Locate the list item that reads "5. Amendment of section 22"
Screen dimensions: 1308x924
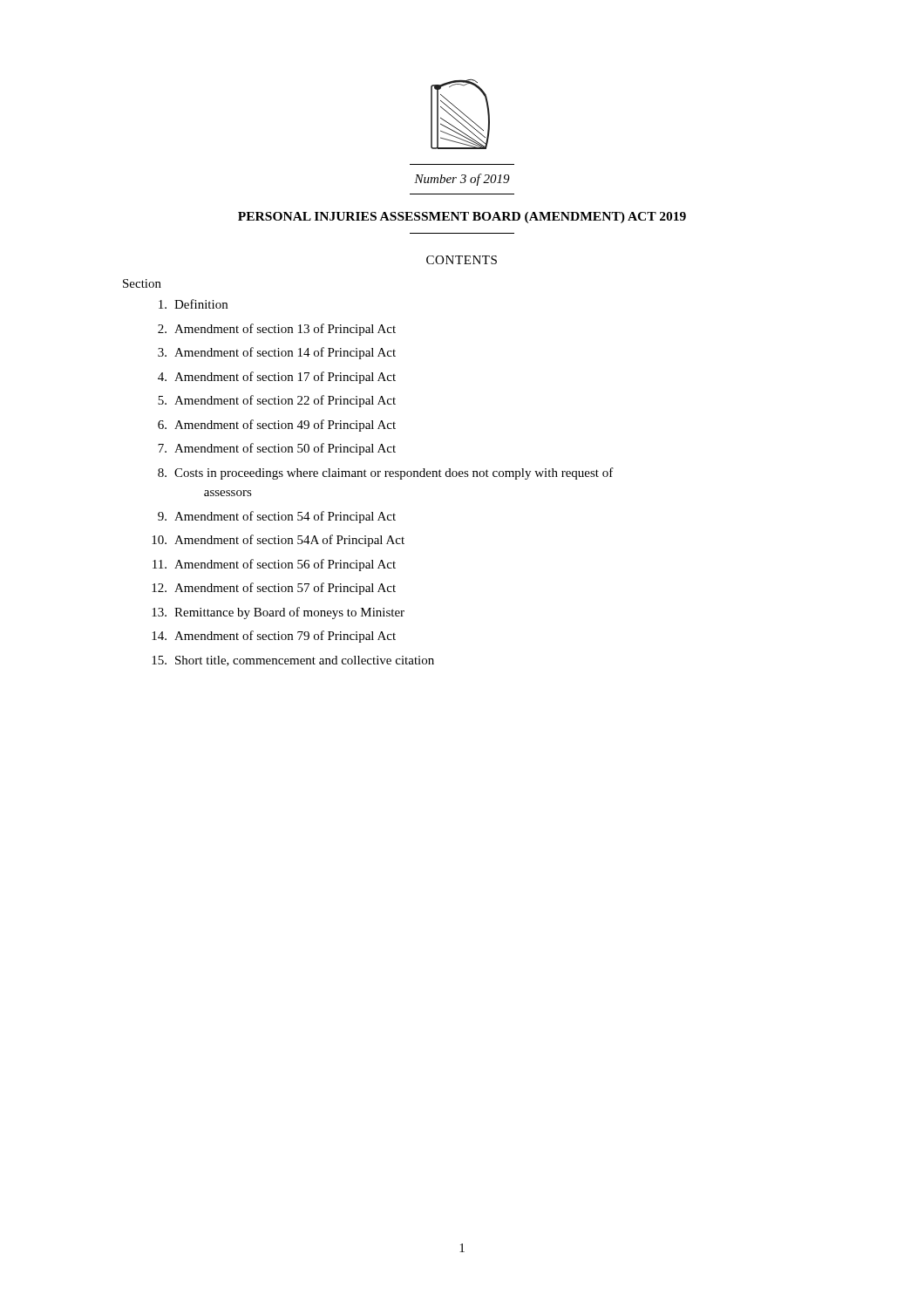pyautogui.click(x=277, y=401)
